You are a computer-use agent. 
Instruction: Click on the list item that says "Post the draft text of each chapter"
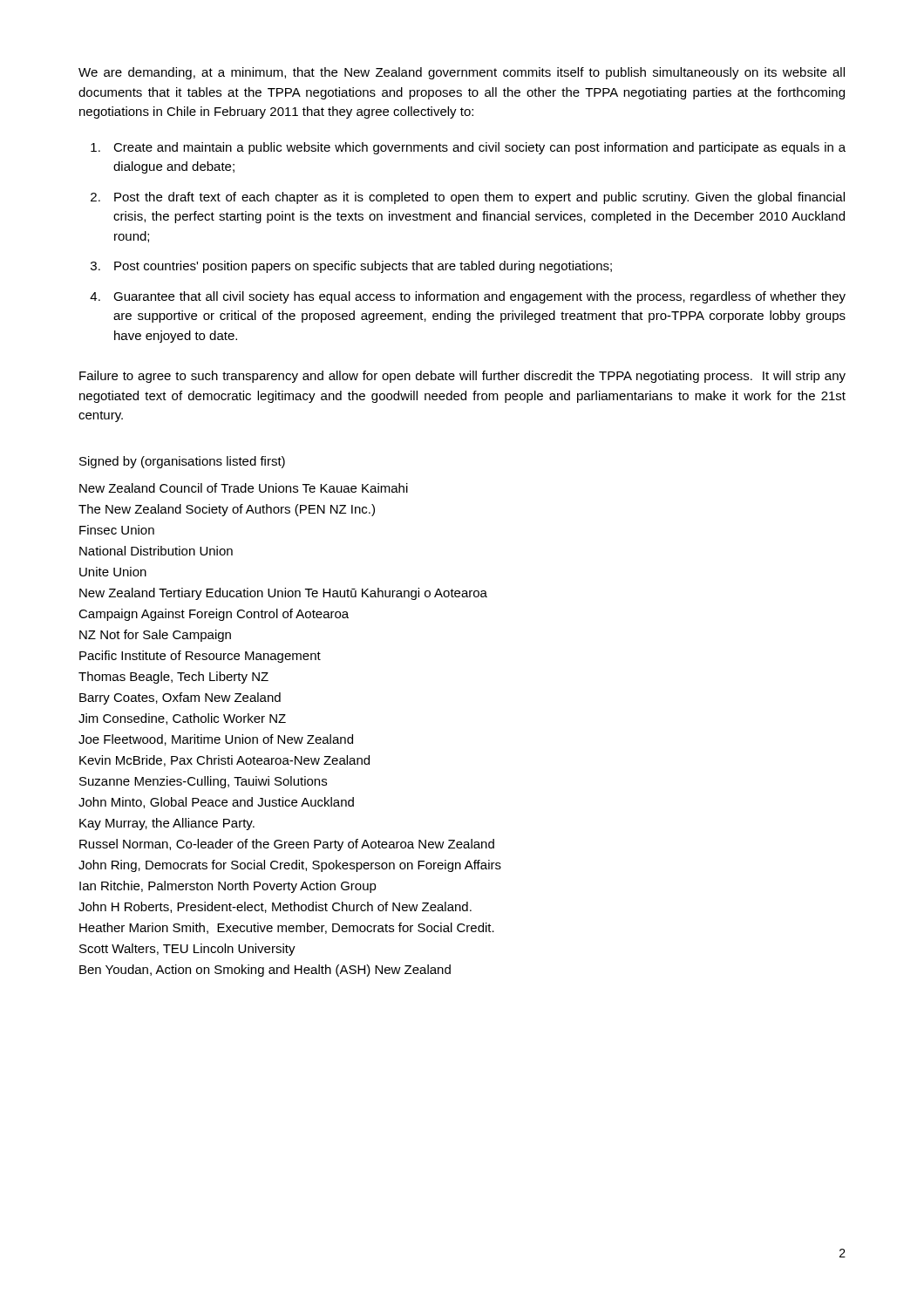479,216
